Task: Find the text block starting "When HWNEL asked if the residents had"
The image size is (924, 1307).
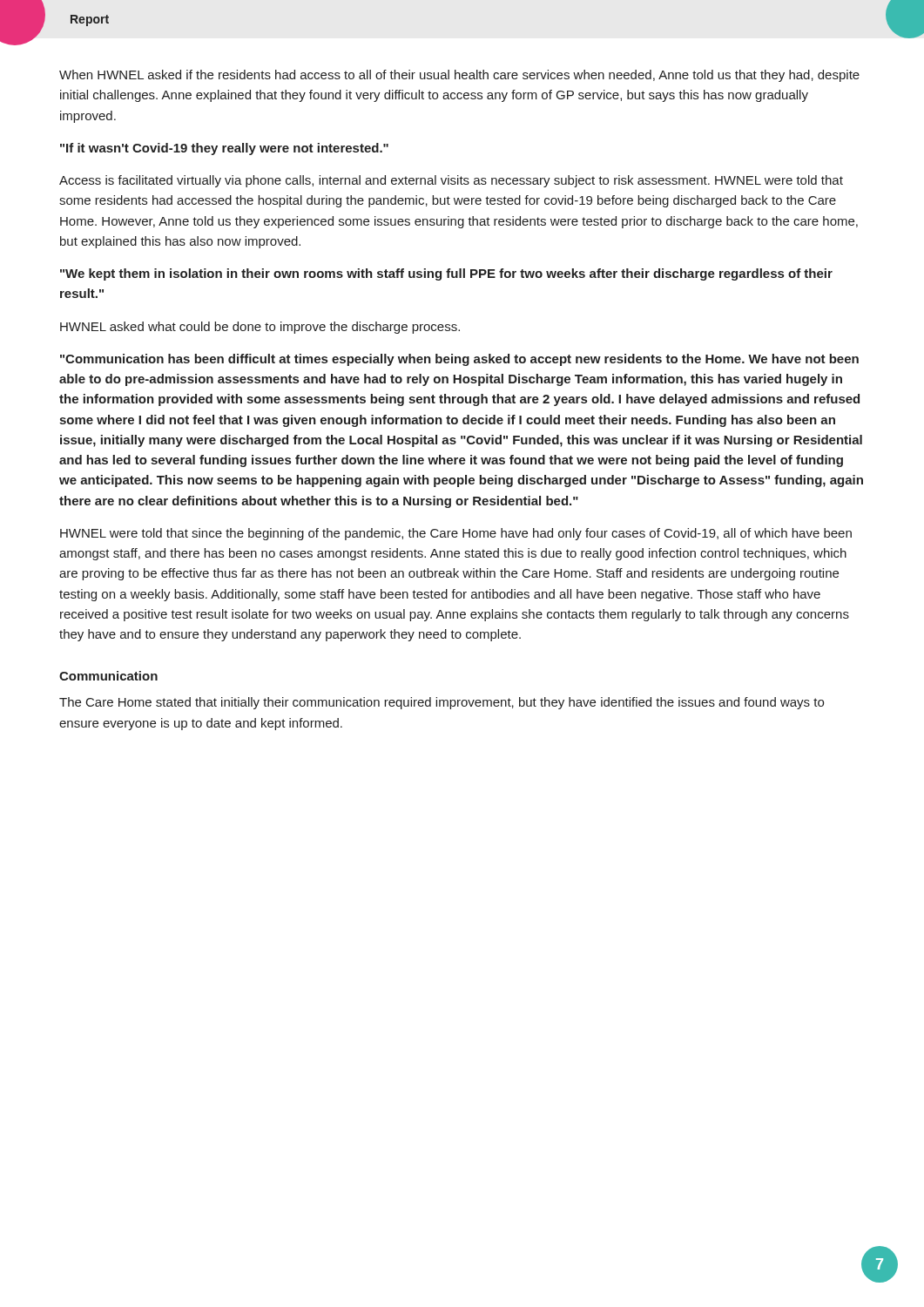Action: coord(459,95)
